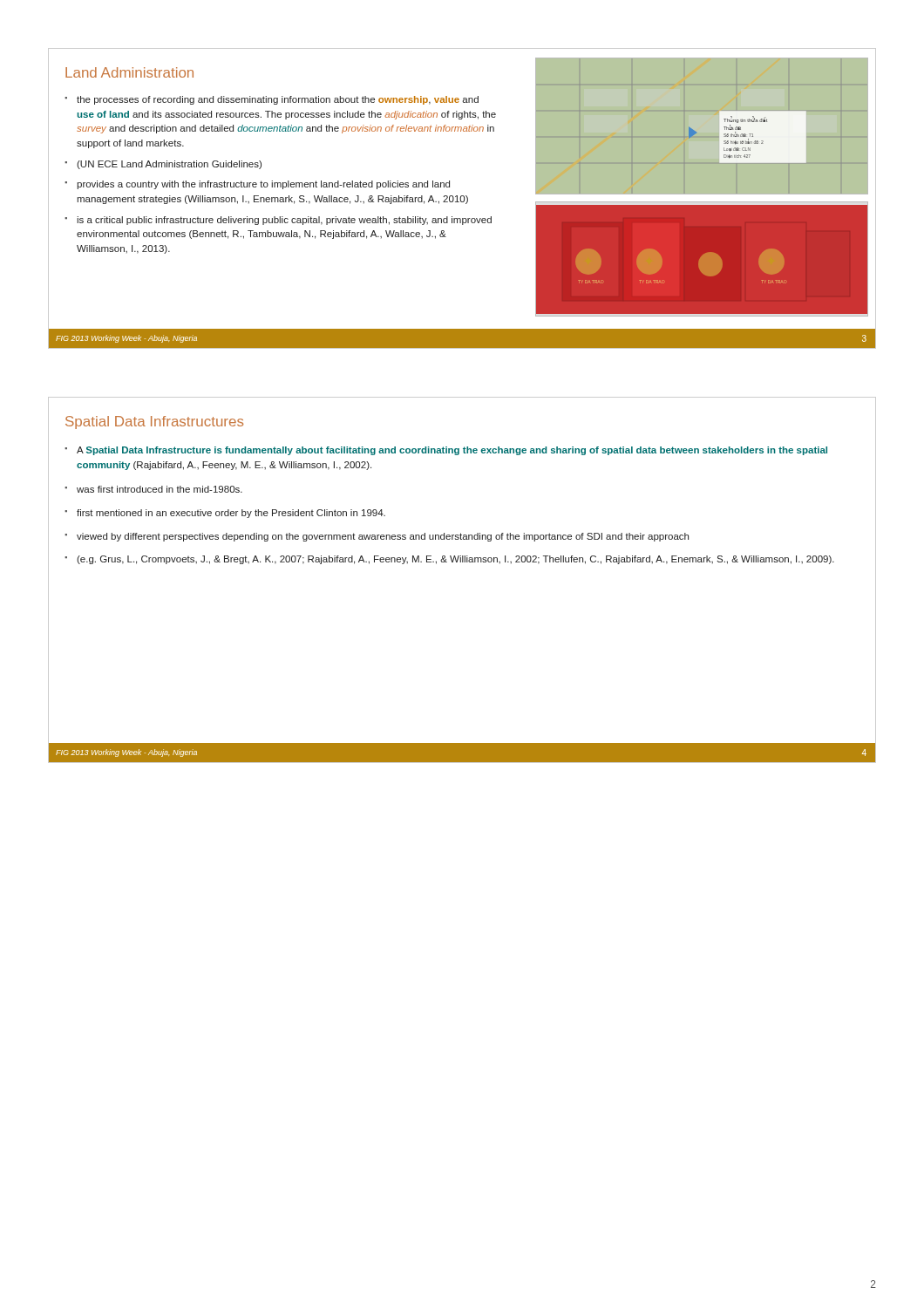
Task: Where does it say "(UN ECE Land Administration Guidelines)"?
Action: click(x=169, y=164)
